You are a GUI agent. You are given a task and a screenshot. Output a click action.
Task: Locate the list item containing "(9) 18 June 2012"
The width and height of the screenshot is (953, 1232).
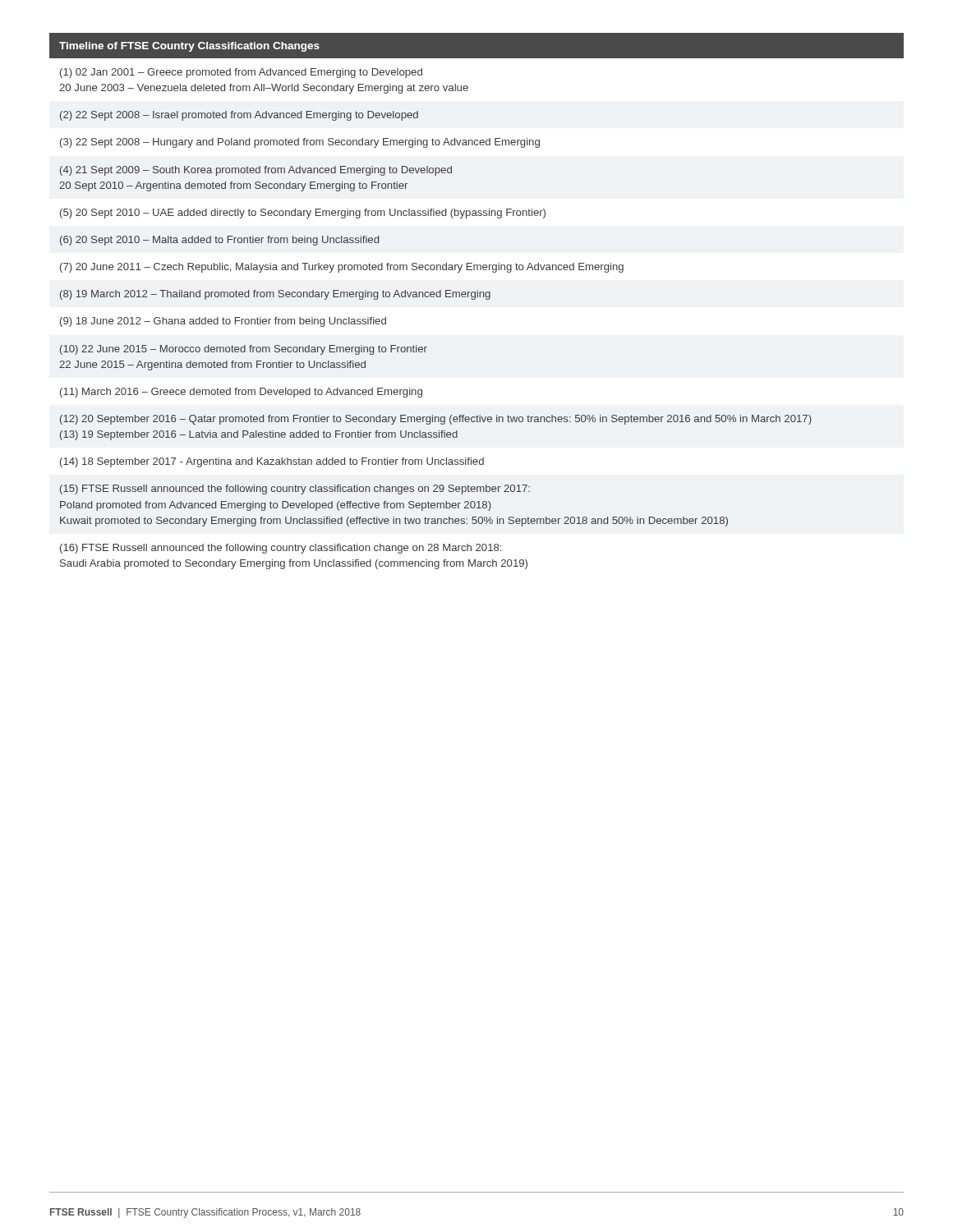pos(223,321)
